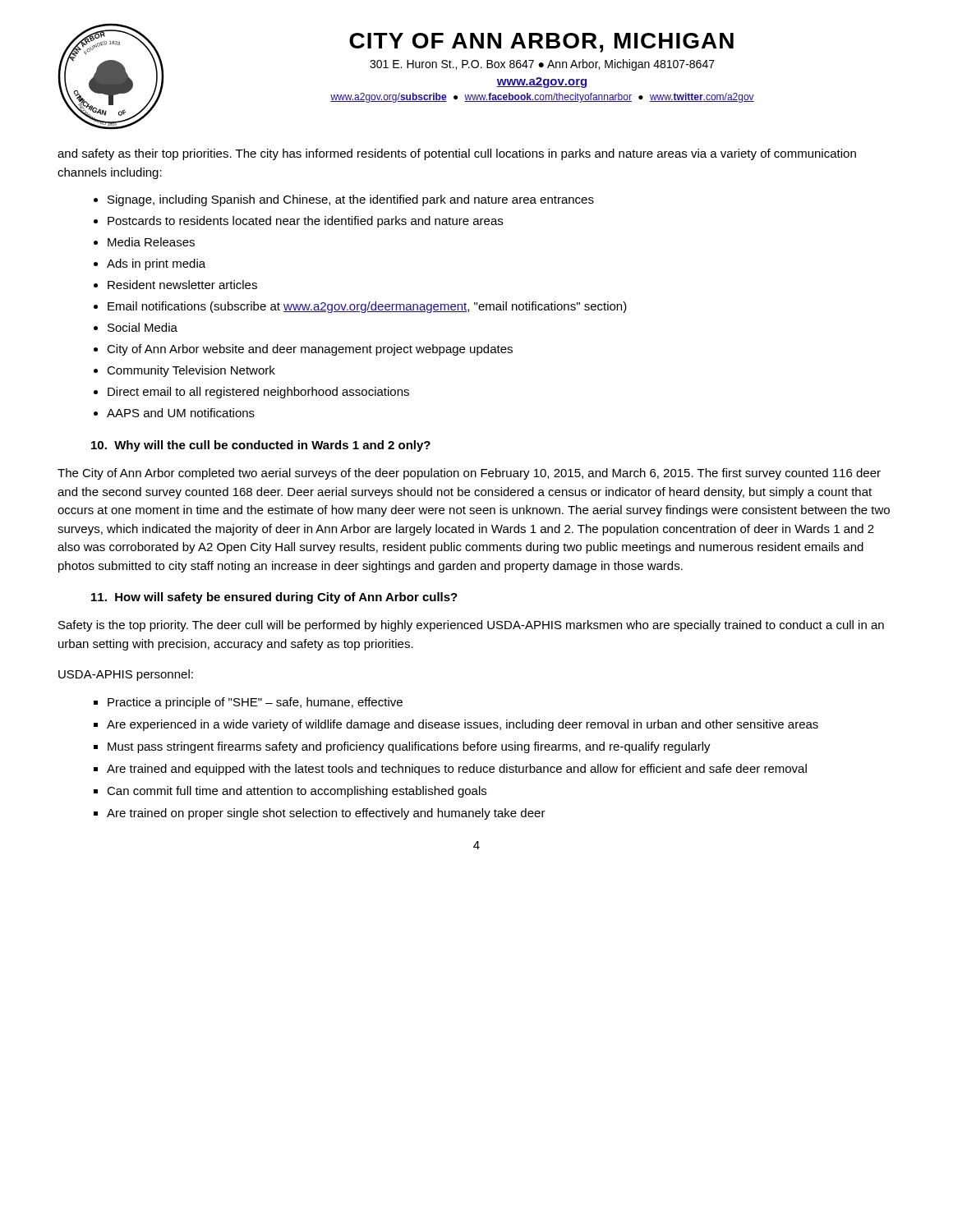Click on the text starting "City of Ann Arbor website and"
The height and width of the screenshot is (1232, 953).
pyautogui.click(x=310, y=349)
